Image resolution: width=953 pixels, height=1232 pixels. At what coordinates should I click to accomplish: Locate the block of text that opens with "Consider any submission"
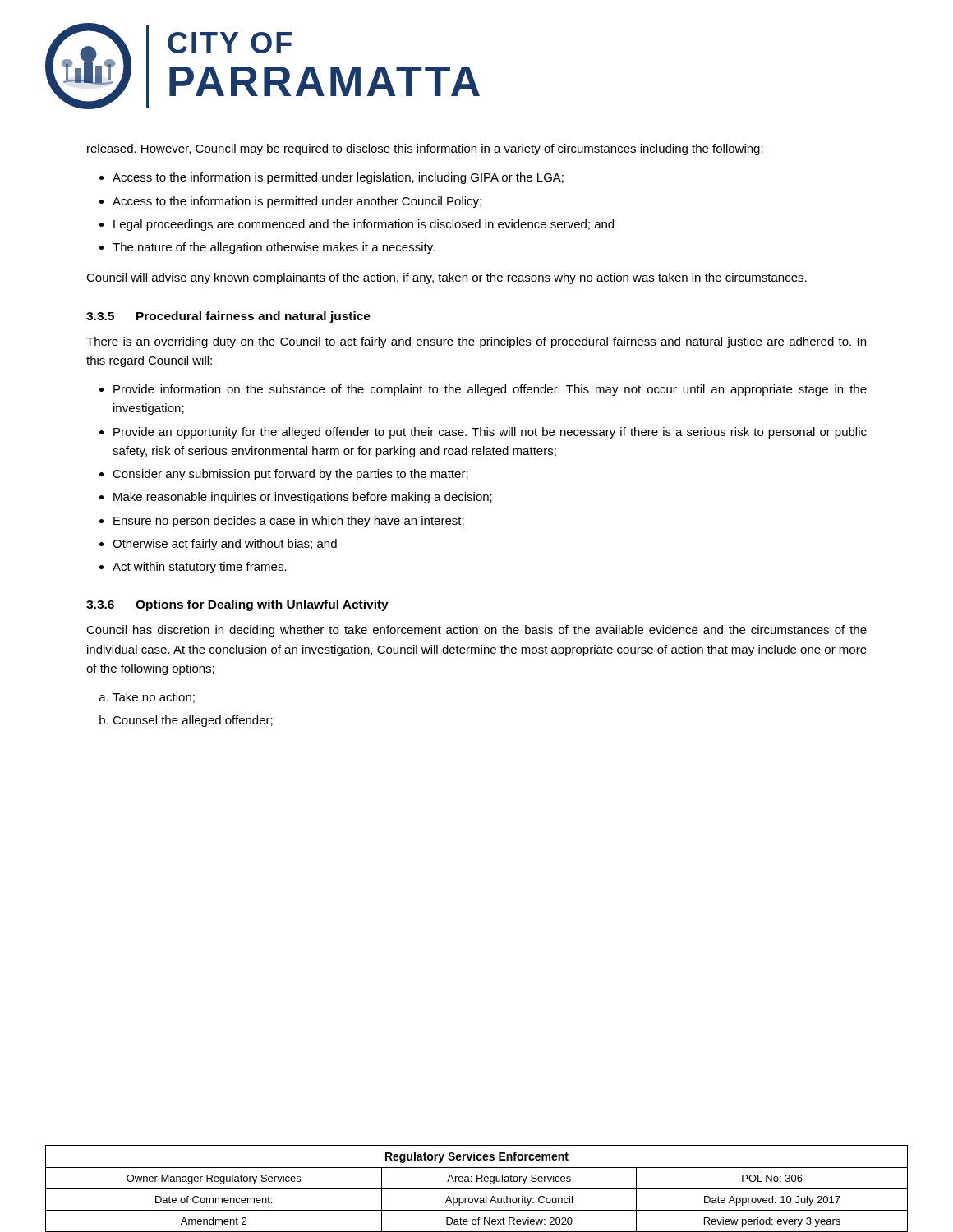[x=291, y=474]
